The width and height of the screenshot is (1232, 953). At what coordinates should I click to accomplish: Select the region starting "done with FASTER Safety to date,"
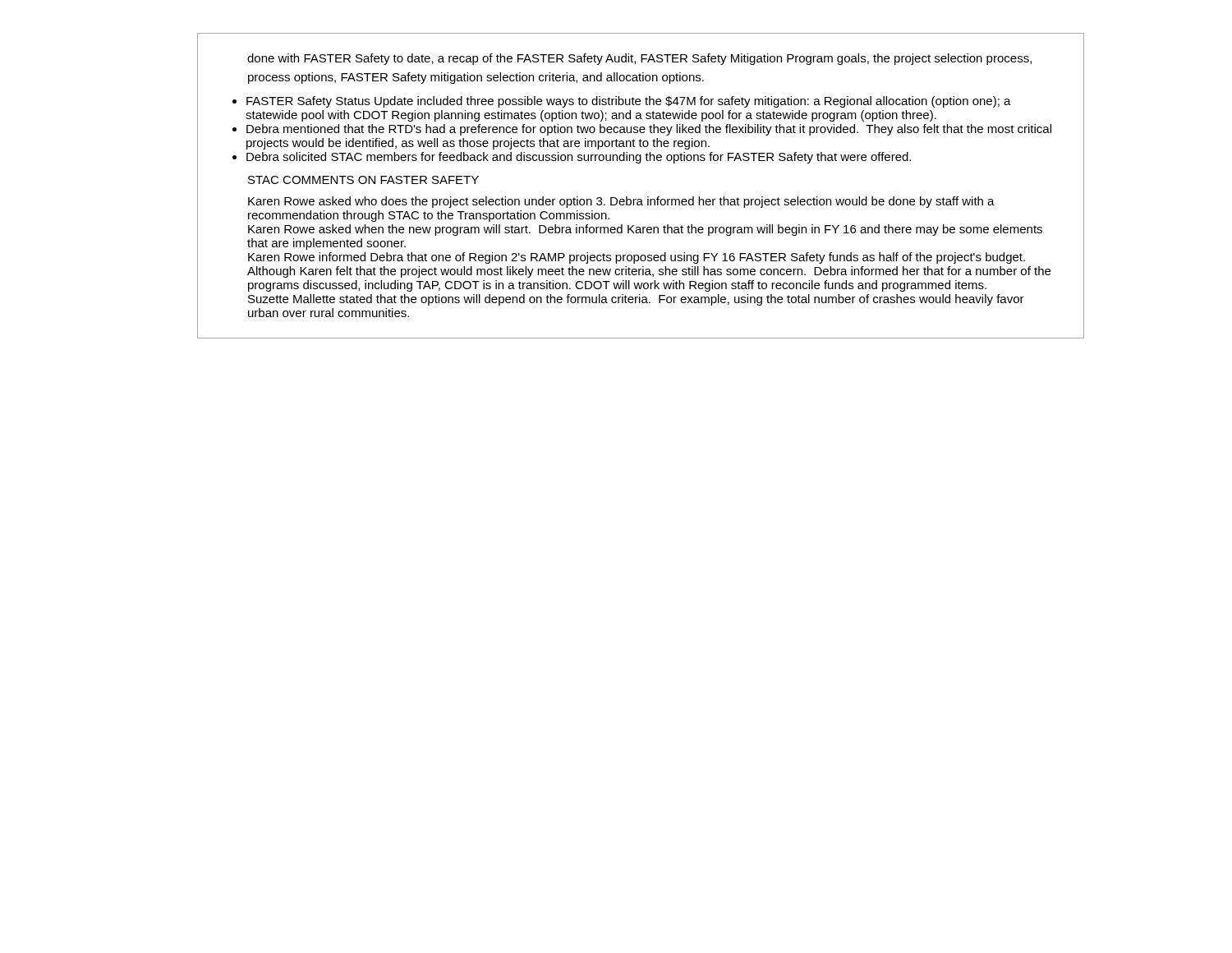(x=640, y=67)
